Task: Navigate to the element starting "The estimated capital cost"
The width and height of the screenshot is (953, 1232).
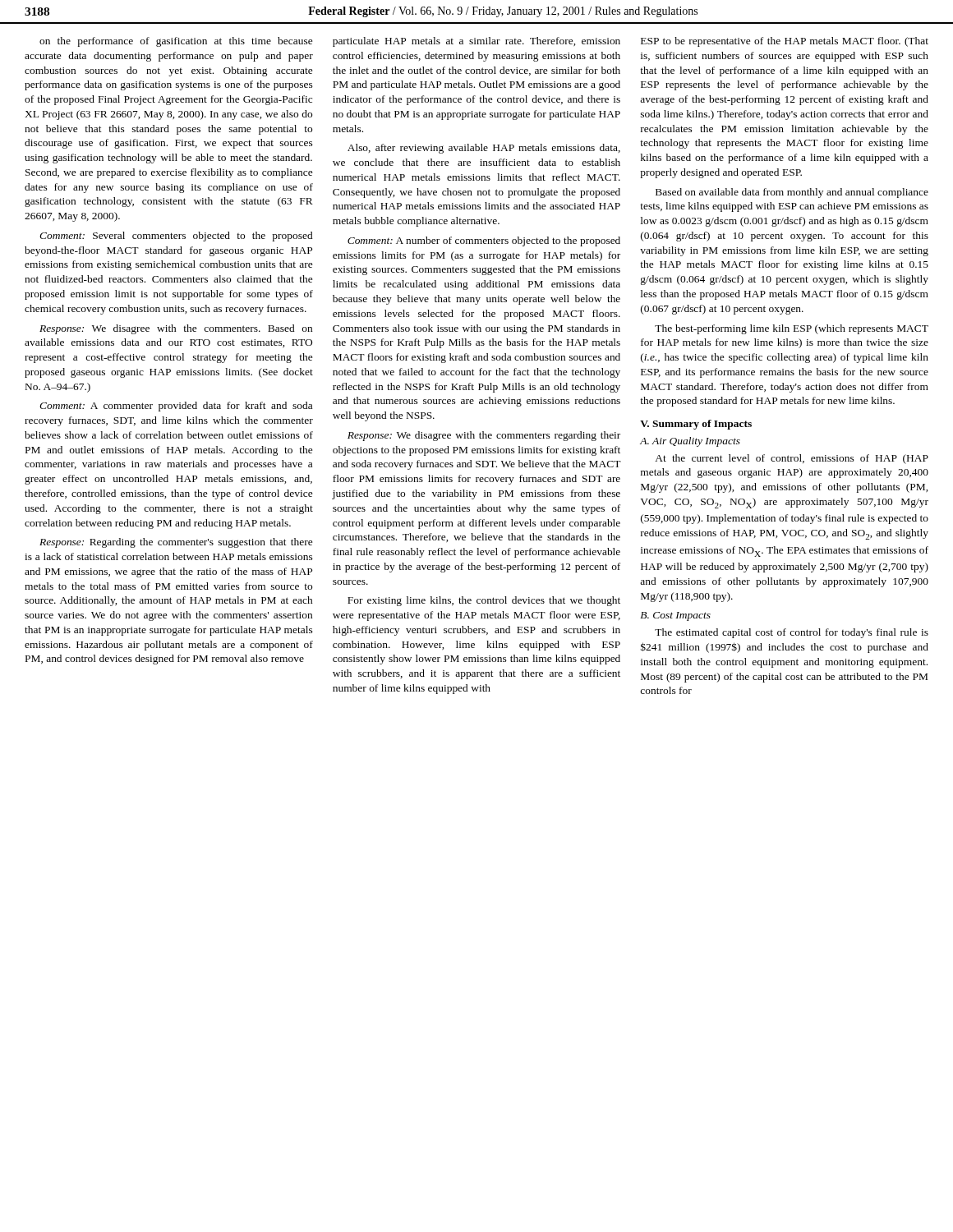Action: point(784,662)
